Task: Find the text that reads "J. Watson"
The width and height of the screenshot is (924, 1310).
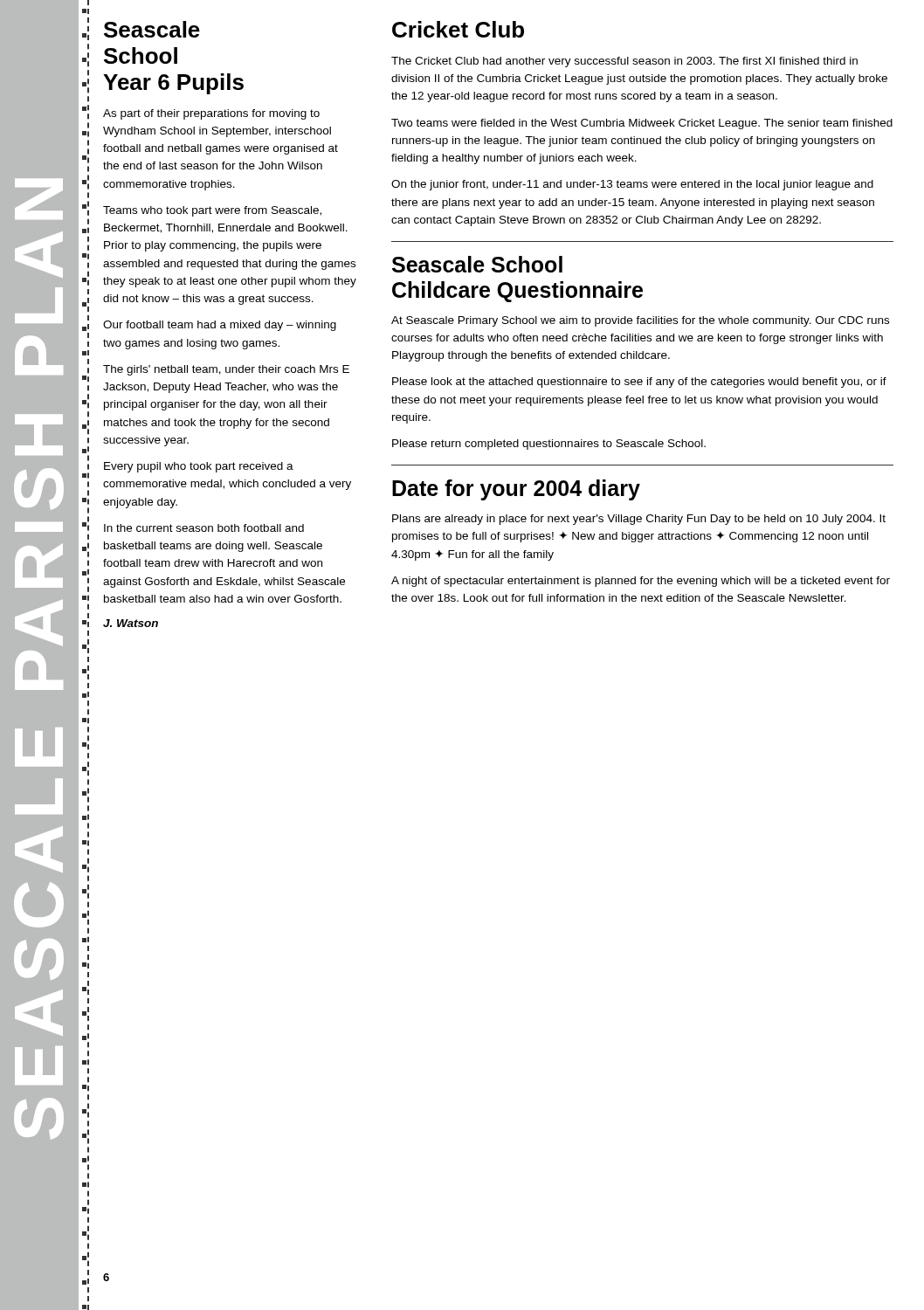Action: pyautogui.click(x=131, y=623)
